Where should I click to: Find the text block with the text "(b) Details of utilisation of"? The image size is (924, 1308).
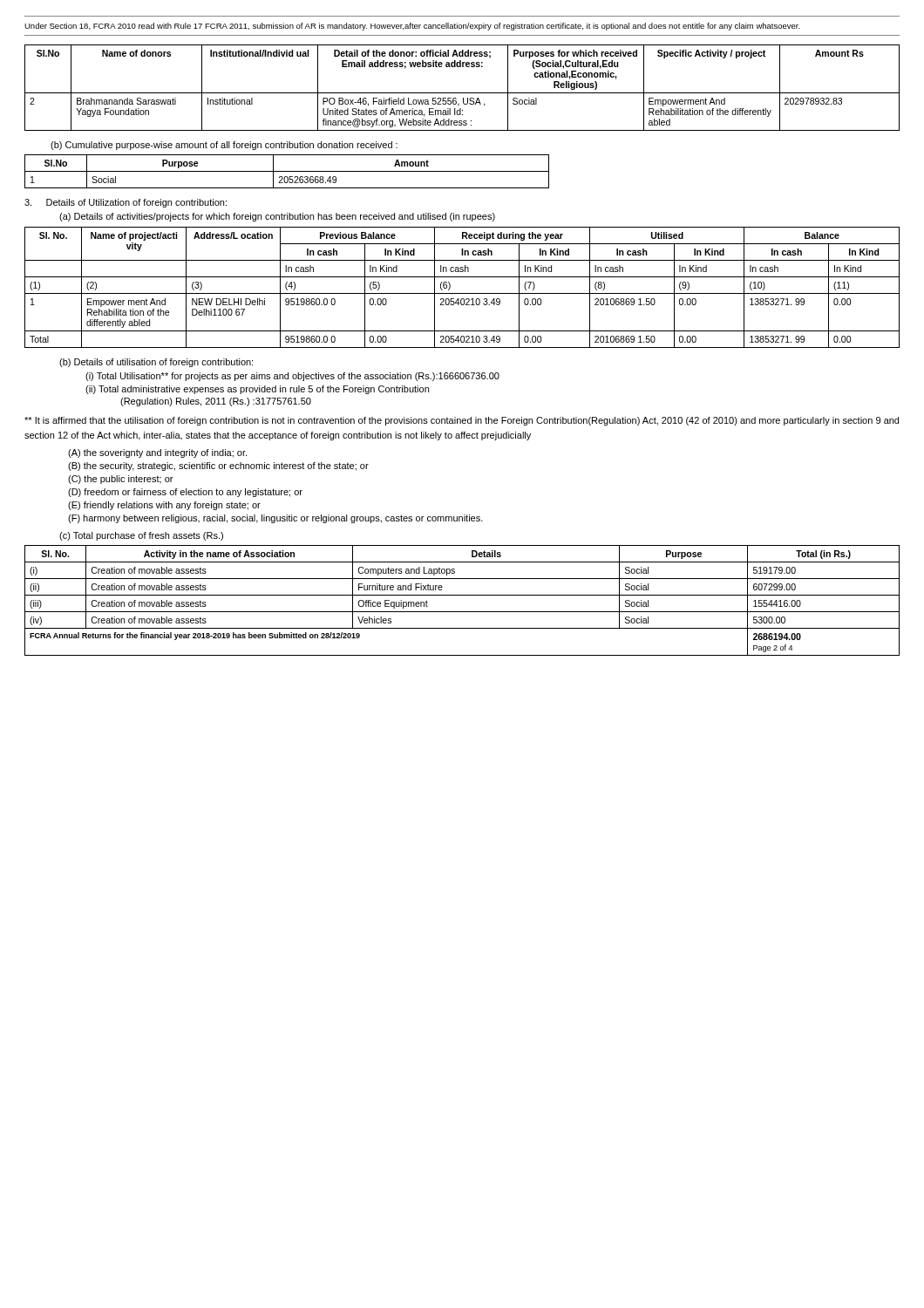coord(157,362)
